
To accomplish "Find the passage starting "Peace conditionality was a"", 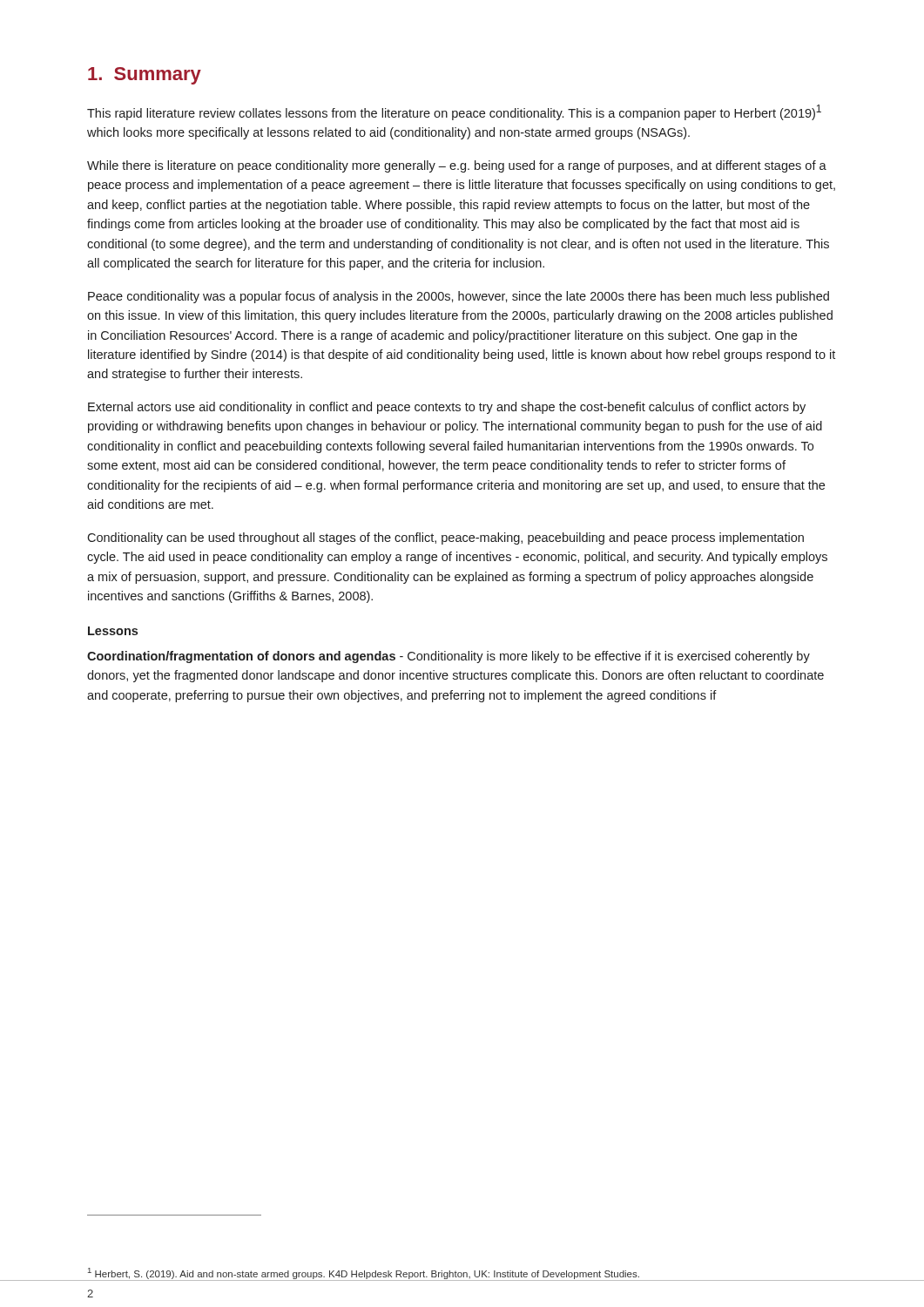I will (x=462, y=335).
